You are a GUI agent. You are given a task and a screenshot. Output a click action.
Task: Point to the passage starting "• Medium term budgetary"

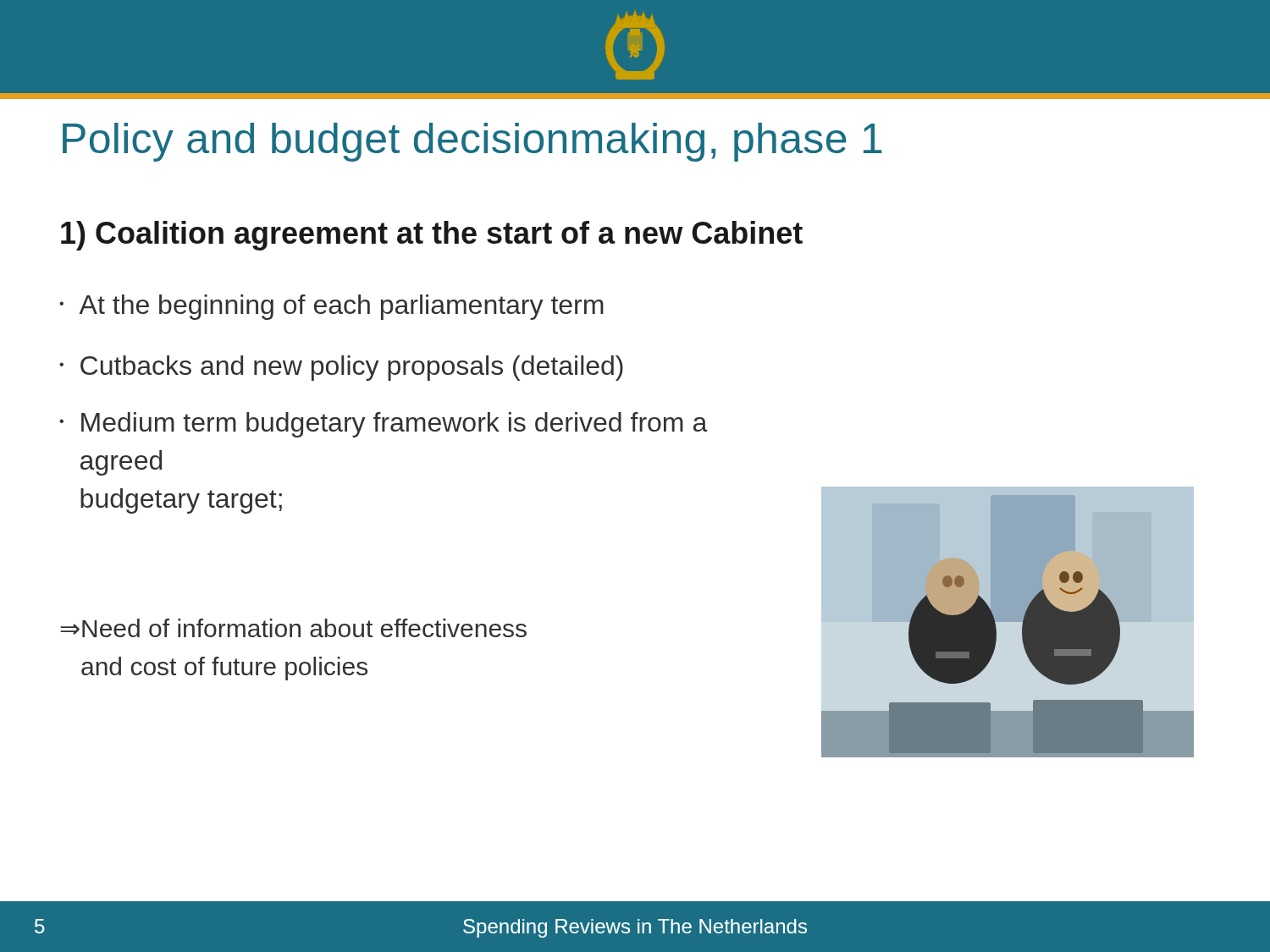384,425
